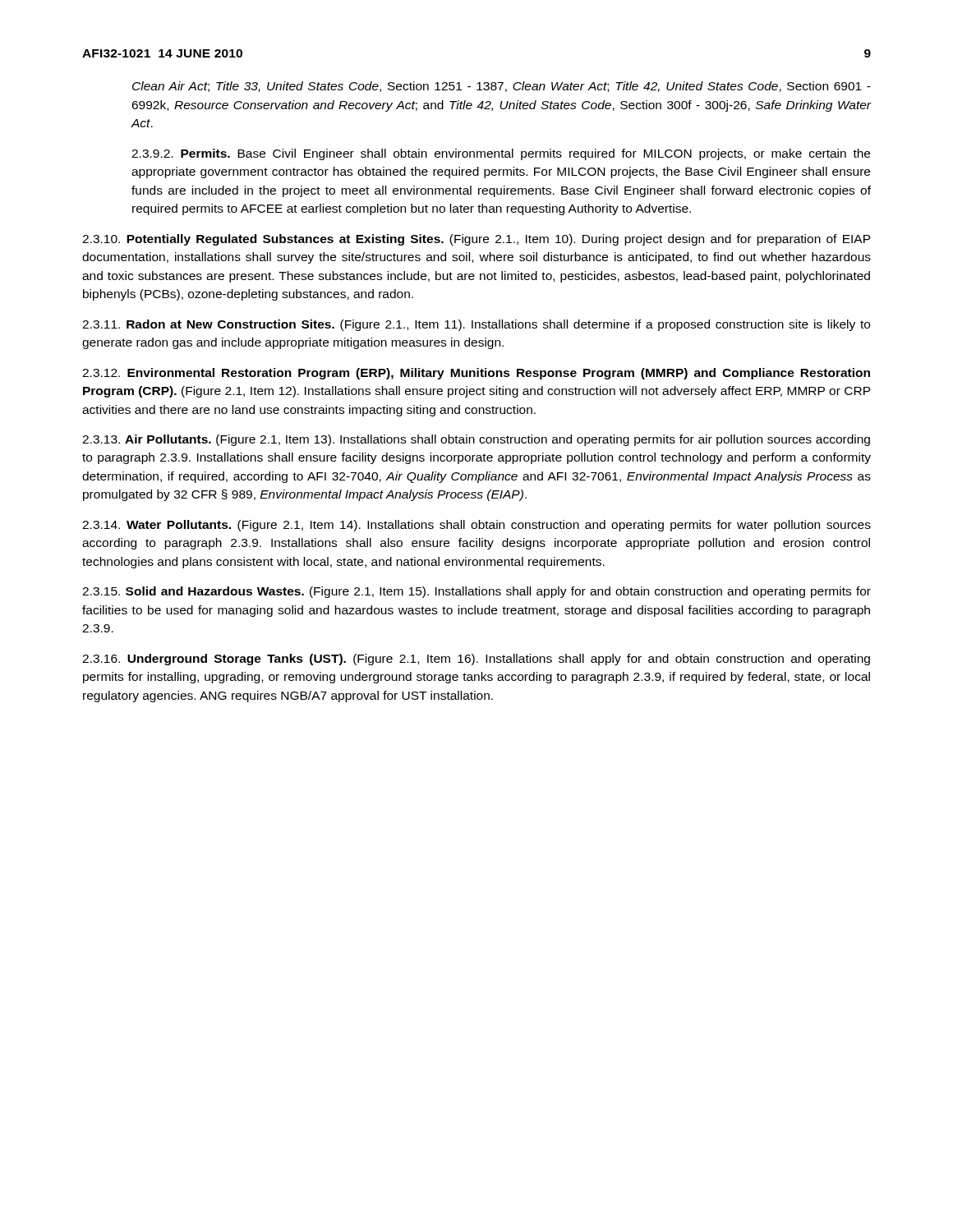Select the text starting "3.16. Underground Storage Tanks (UST). (Figure 2.1, Item"
The image size is (953, 1232).
[x=476, y=676]
